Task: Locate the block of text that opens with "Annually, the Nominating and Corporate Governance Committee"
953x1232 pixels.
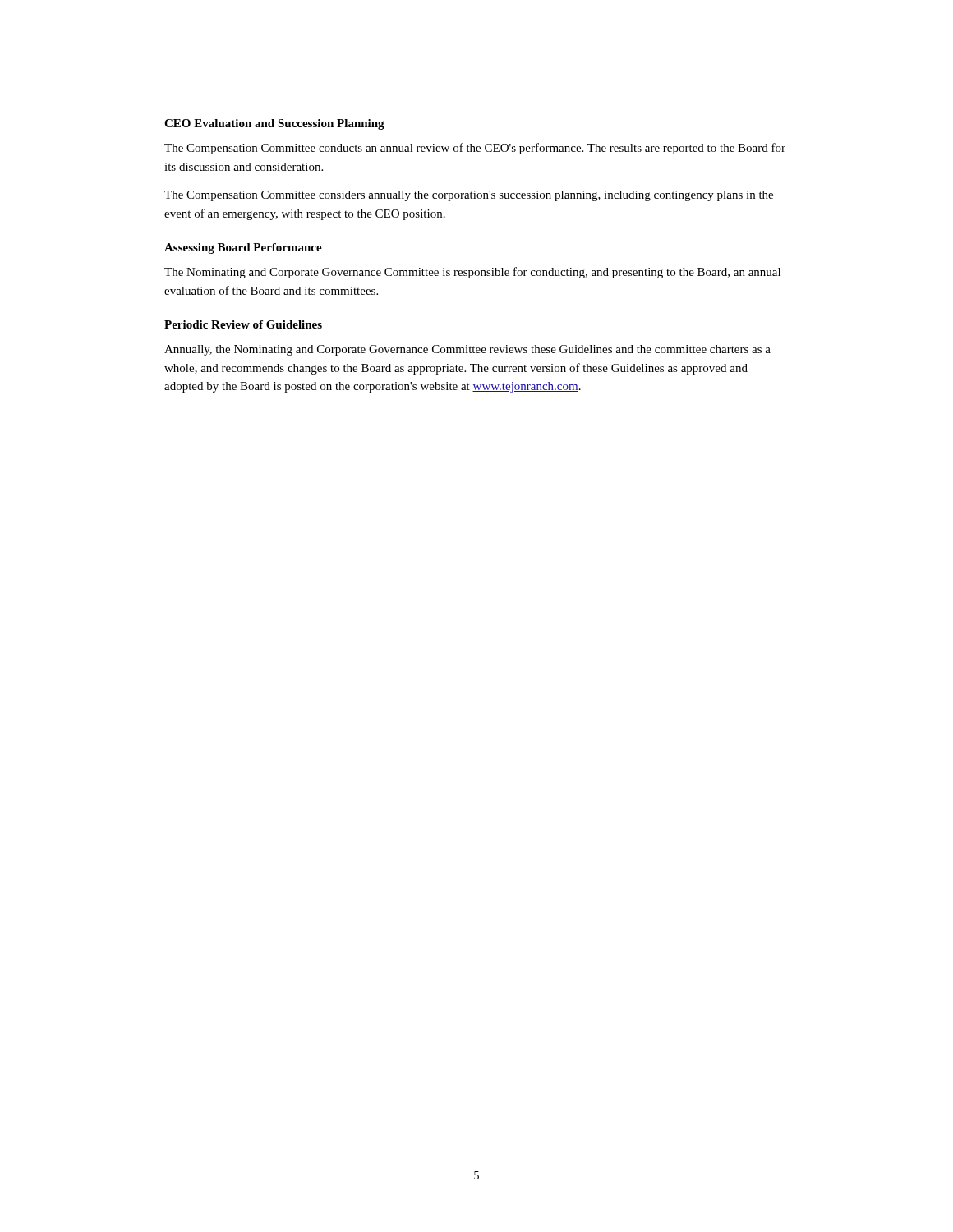Action: (467, 368)
